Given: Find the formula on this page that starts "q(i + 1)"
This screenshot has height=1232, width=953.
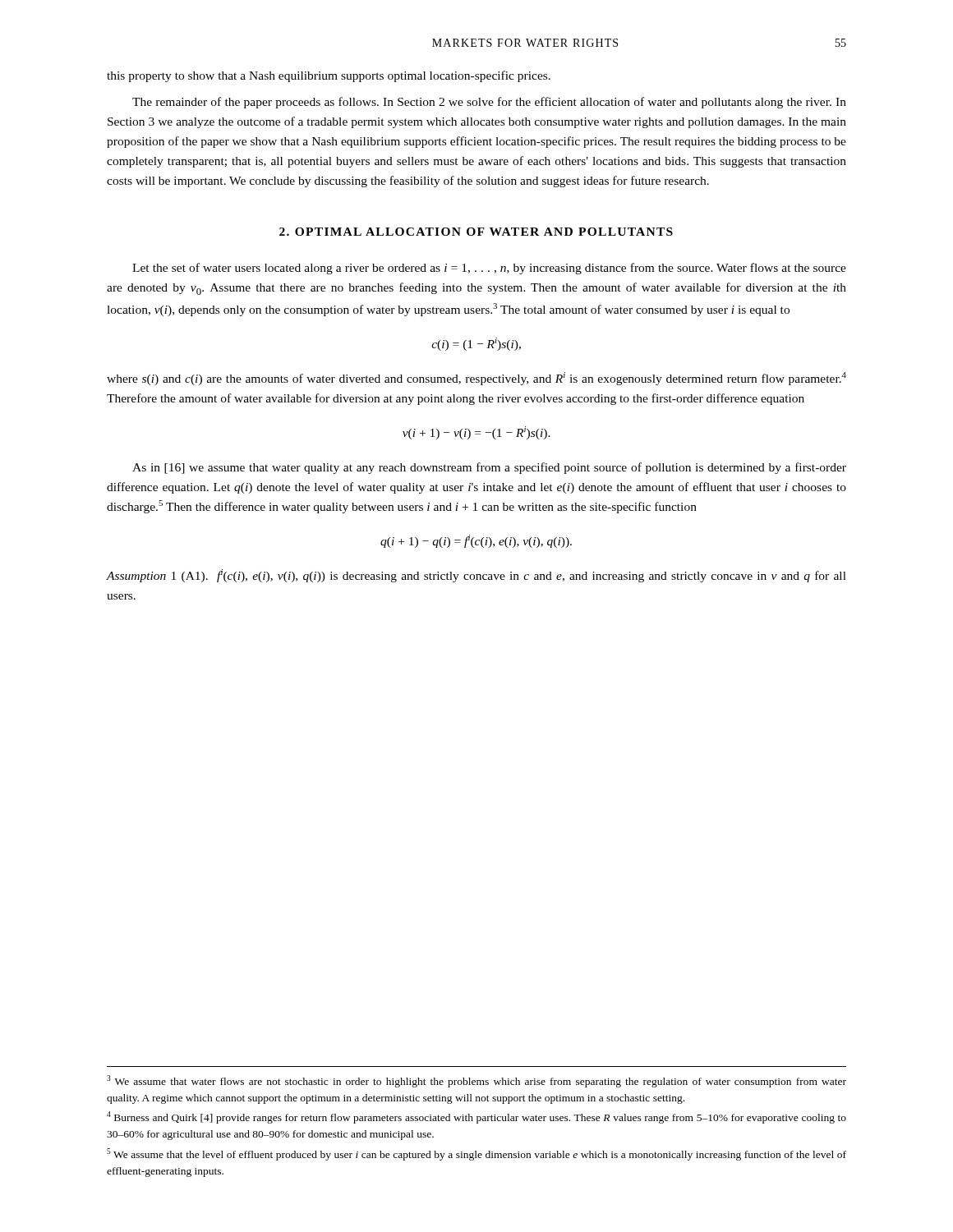Looking at the screenshot, I should [476, 540].
